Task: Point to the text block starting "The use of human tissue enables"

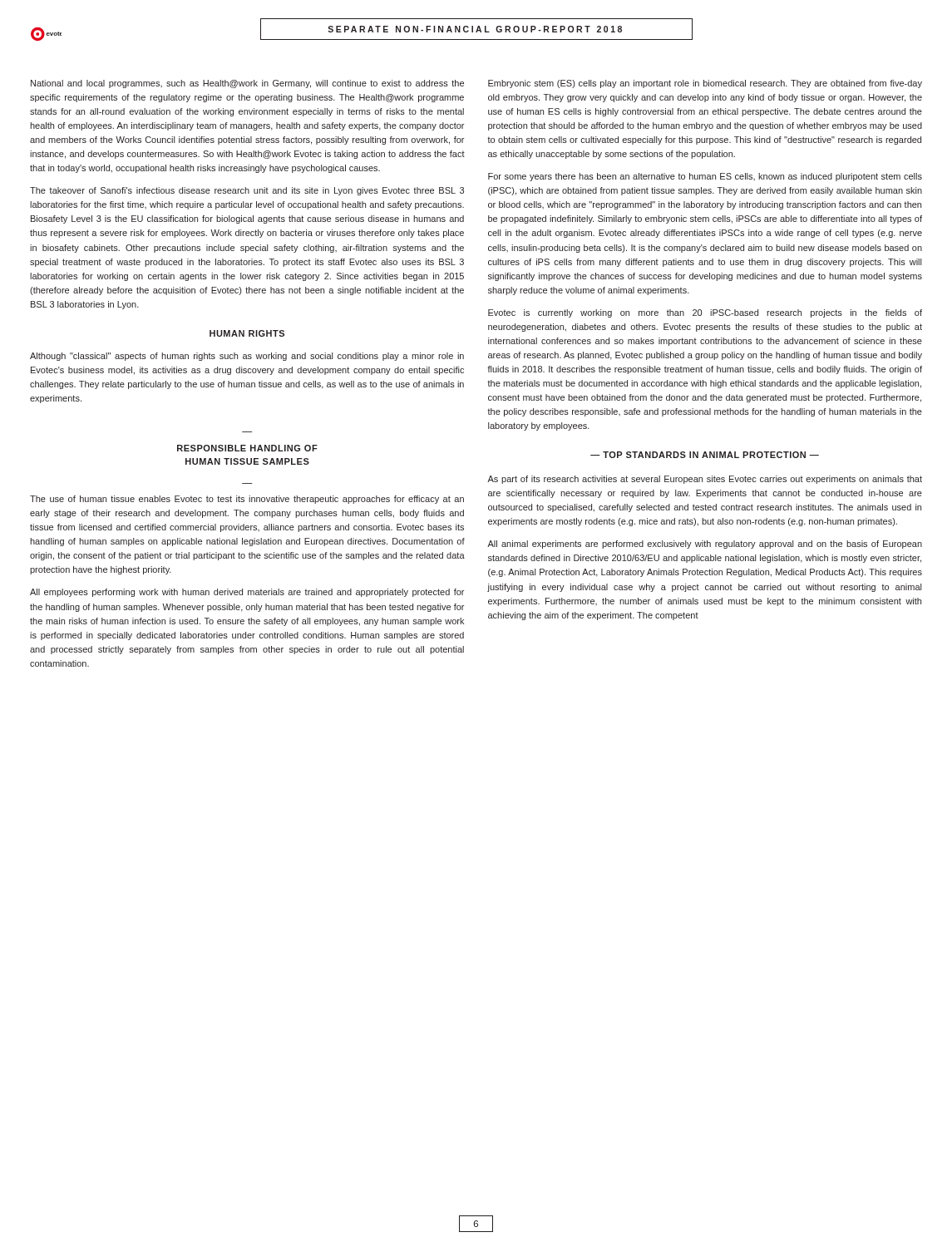Action: pyautogui.click(x=247, y=535)
